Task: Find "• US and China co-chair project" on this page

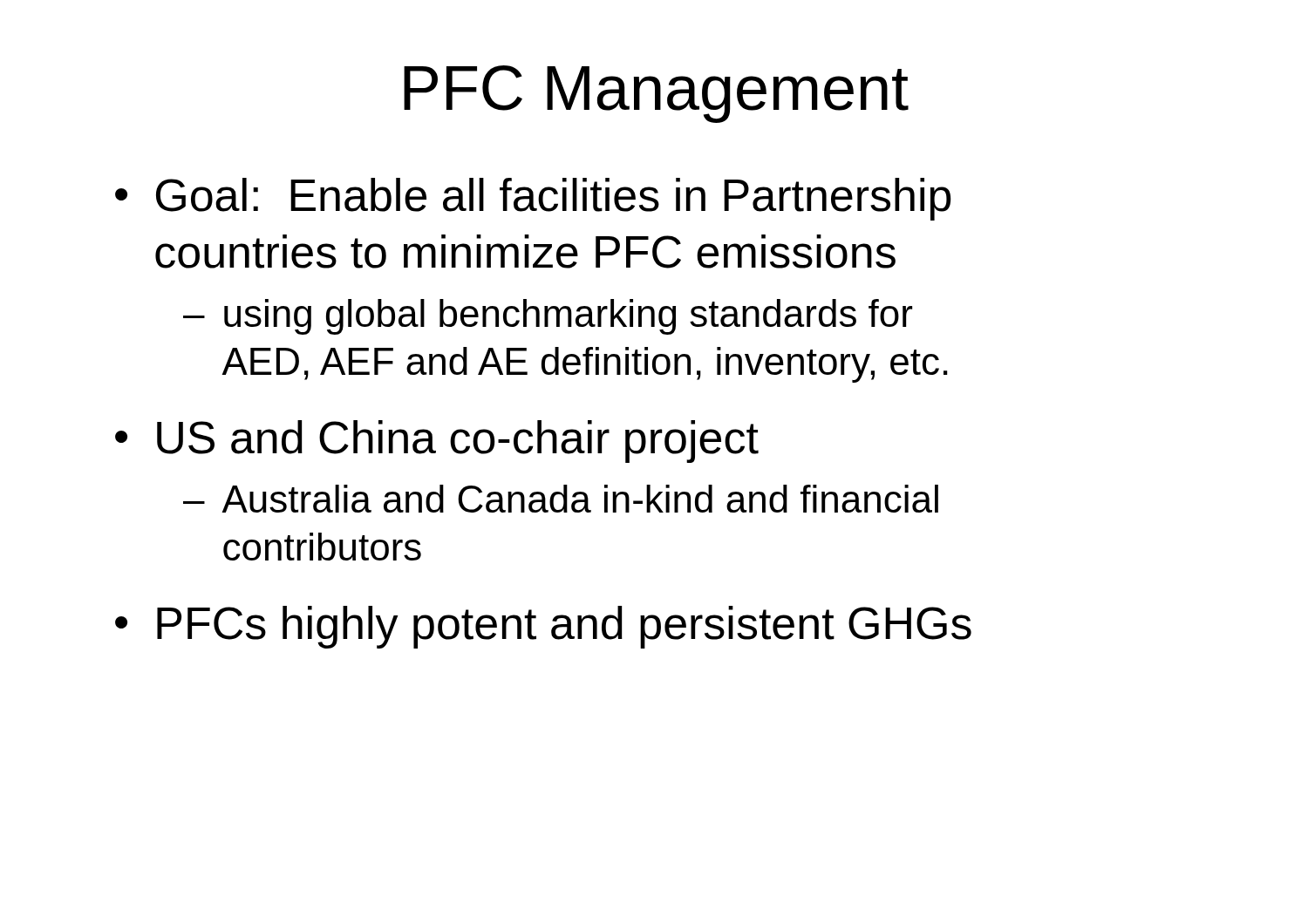Action: point(436,438)
